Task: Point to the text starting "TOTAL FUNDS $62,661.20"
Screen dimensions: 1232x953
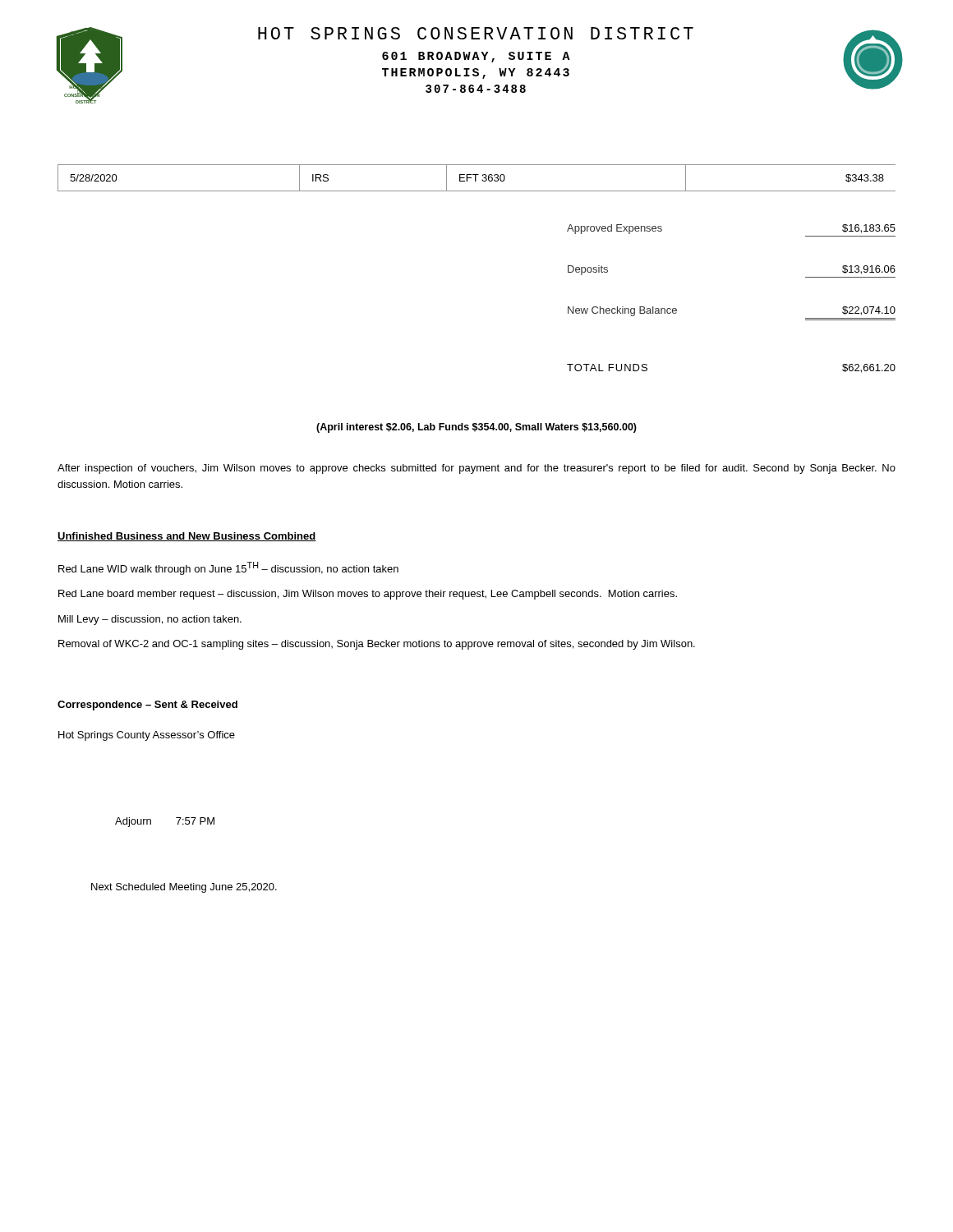Action: click(x=611, y=368)
